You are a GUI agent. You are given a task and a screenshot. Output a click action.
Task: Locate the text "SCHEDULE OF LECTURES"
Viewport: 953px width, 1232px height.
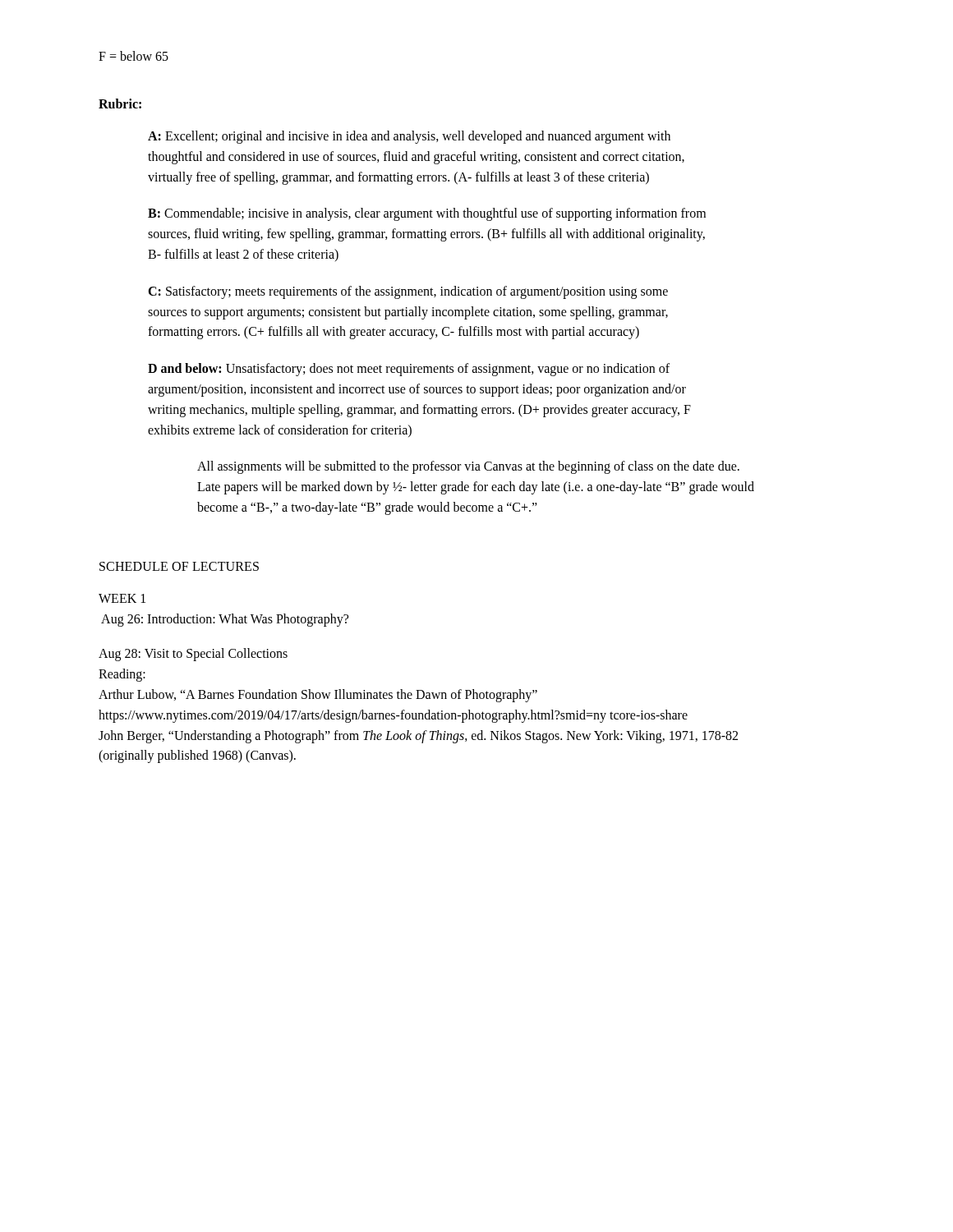pyautogui.click(x=179, y=566)
